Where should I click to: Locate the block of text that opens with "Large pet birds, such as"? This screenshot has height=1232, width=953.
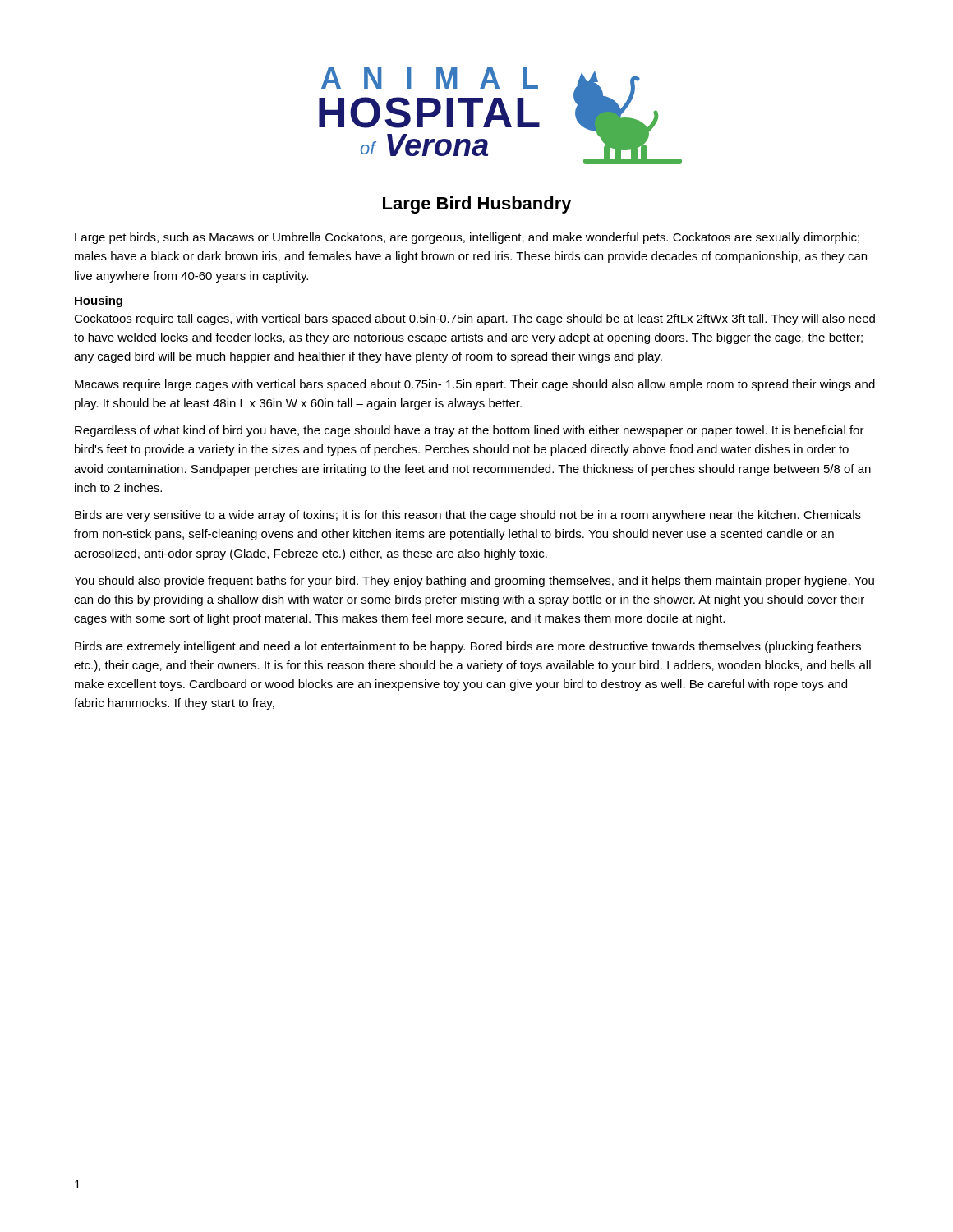pyautogui.click(x=471, y=256)
